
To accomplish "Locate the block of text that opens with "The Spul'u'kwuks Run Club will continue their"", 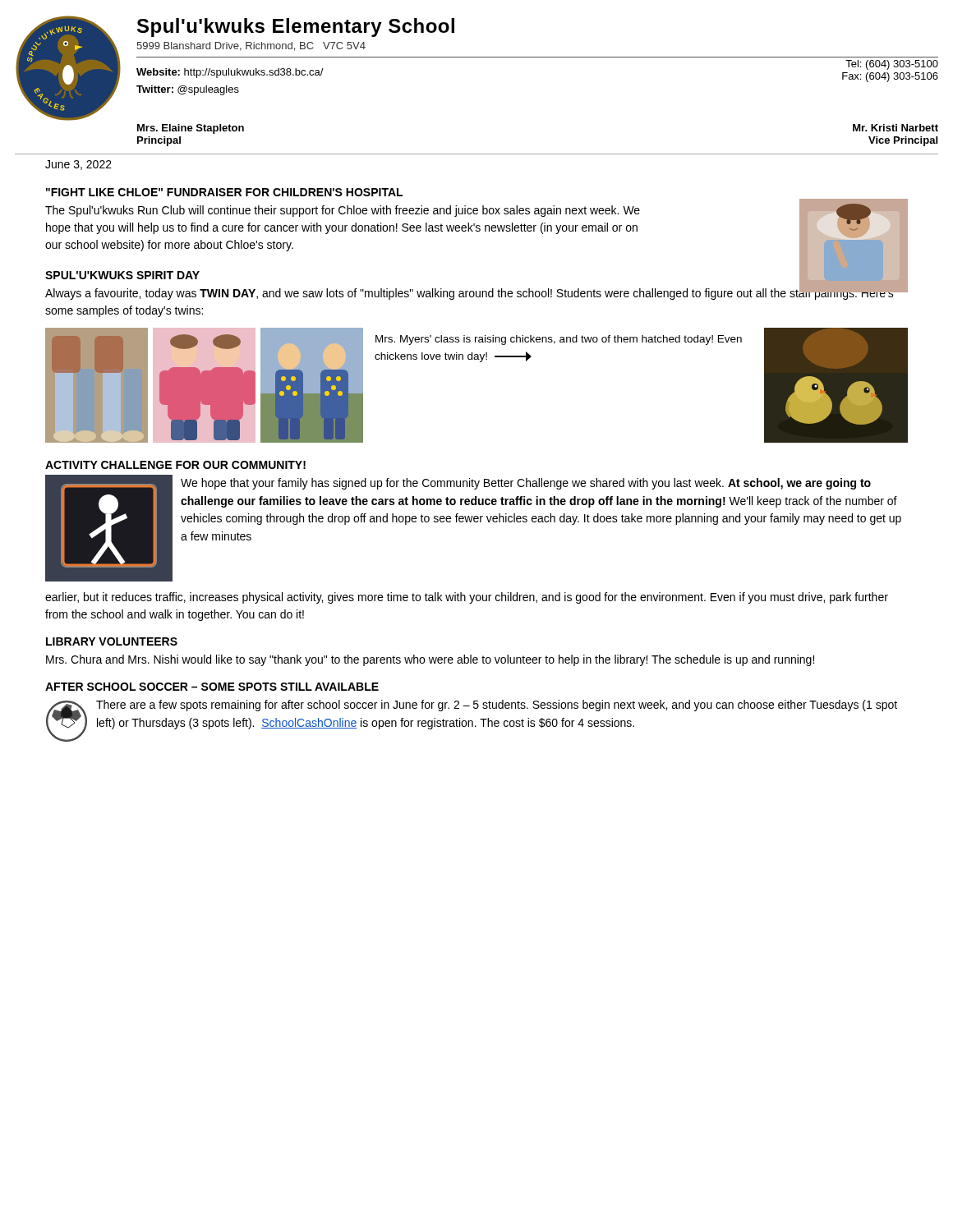I will coord(343,227).
